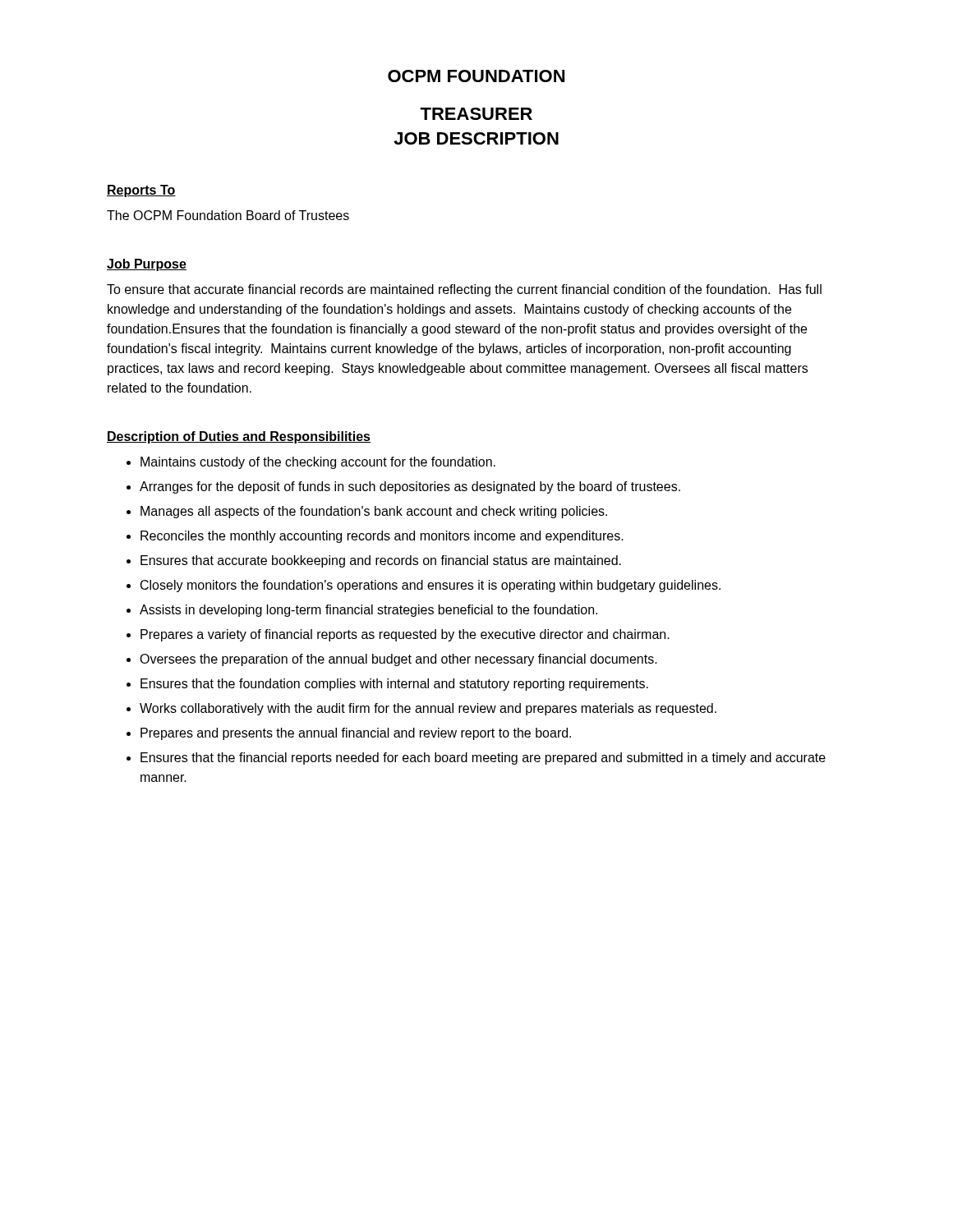Find the block starting "Prepares a variety of"

click(405, 635)
